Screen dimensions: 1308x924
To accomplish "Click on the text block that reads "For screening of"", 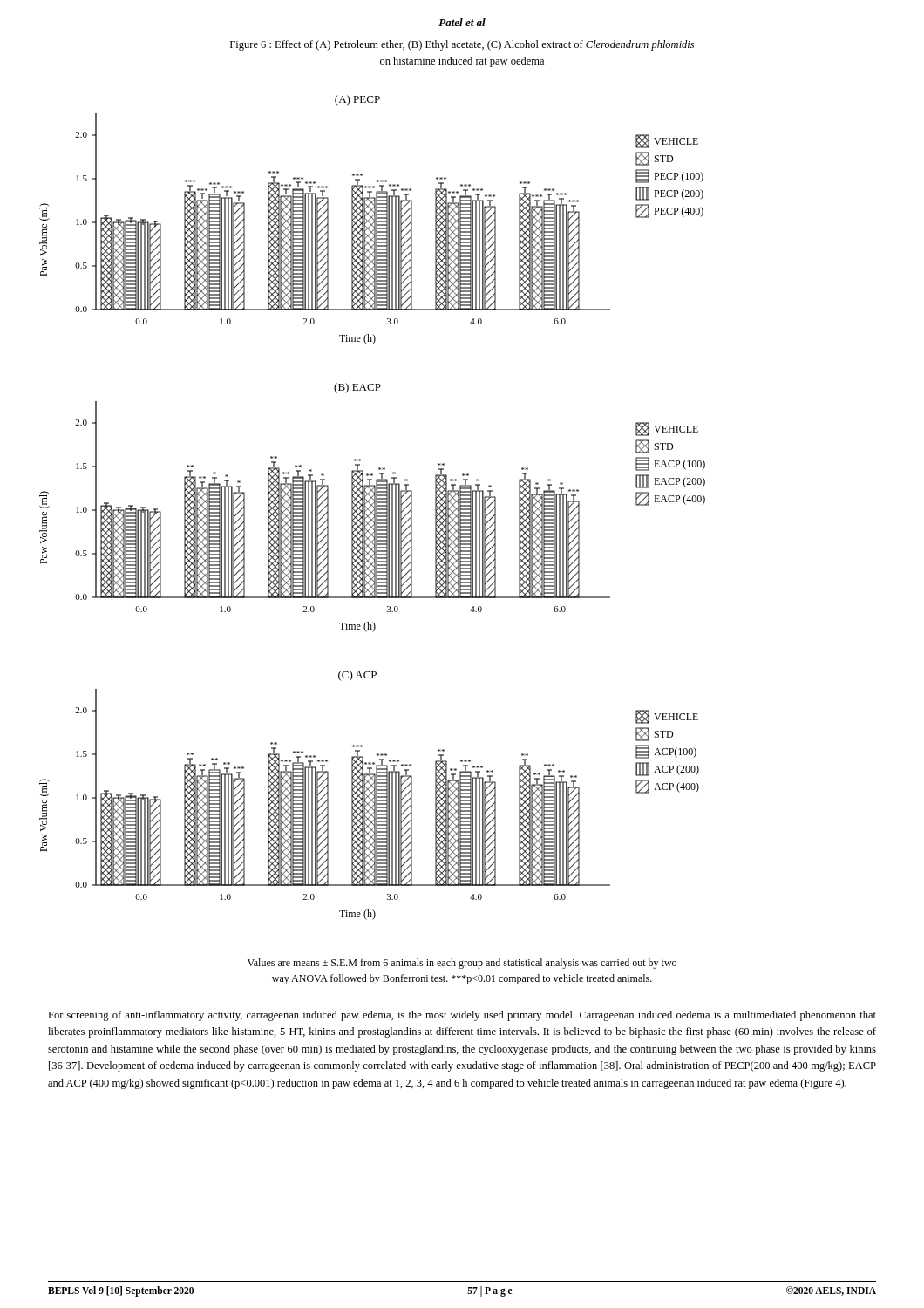I will [x=462, y=1049].
